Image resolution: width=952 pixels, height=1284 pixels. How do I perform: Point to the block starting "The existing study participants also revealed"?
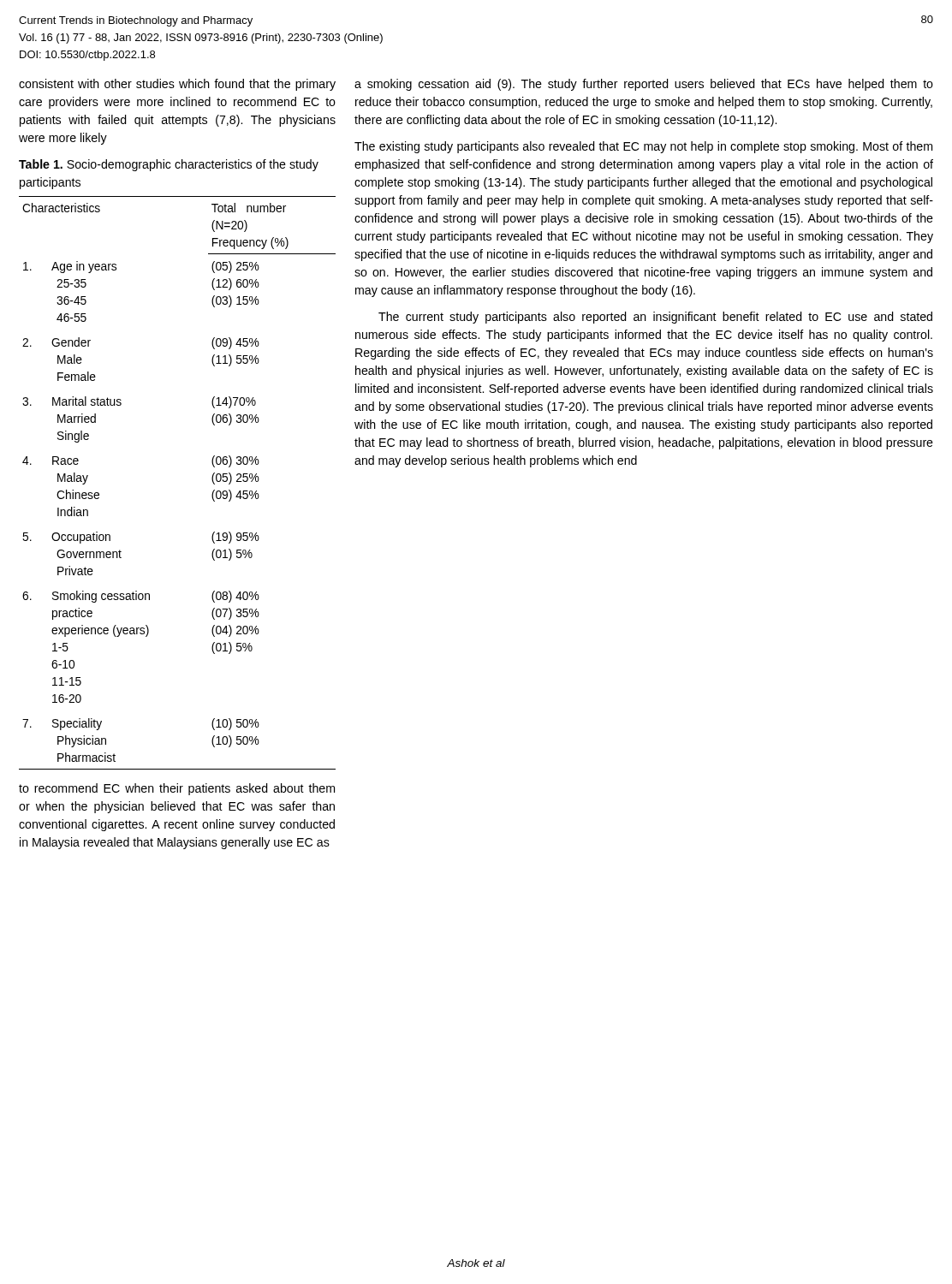[x=644, y=218]
